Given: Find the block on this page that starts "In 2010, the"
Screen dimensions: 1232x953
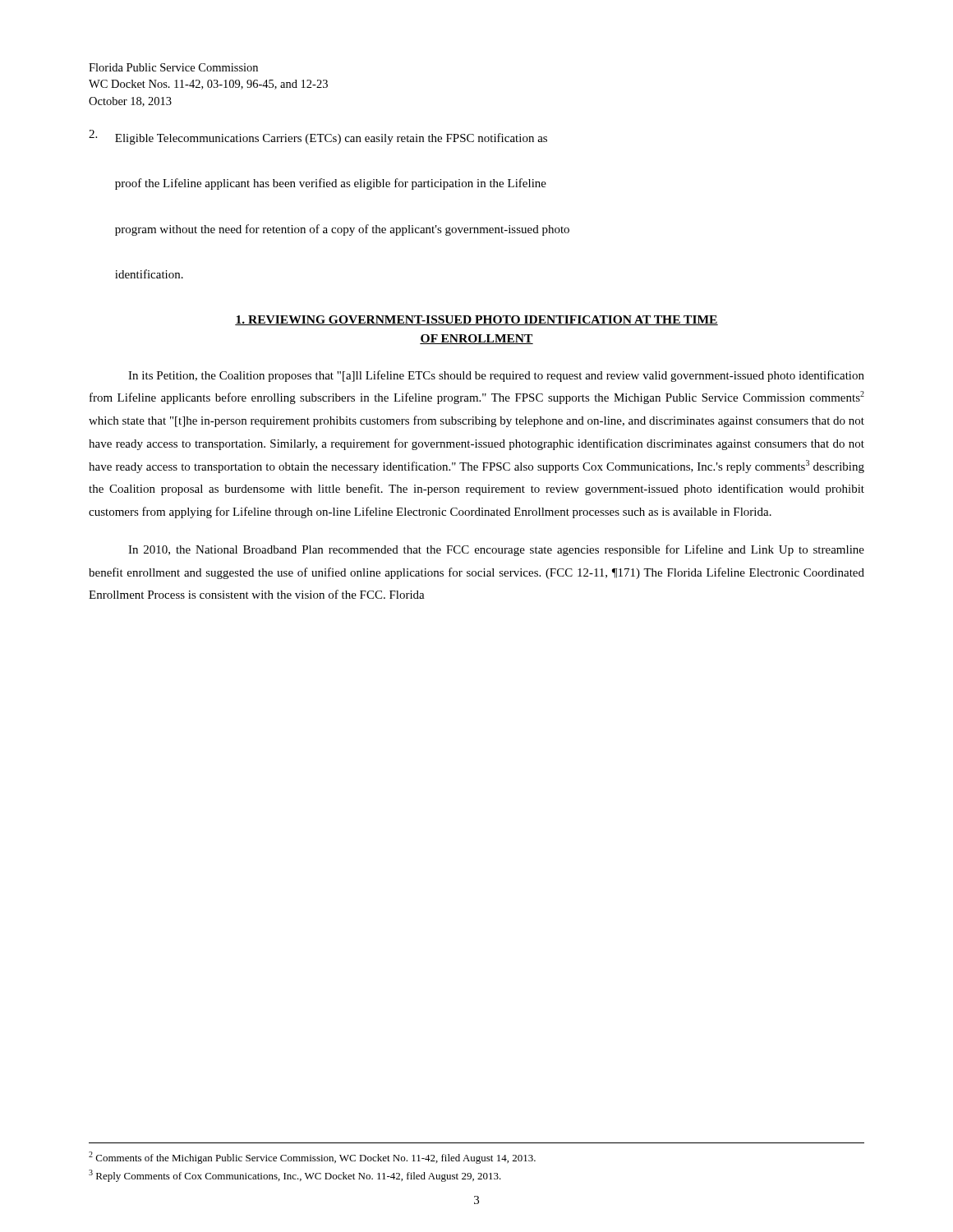Looking at the screenshot, I should click(x=476, y=572).
